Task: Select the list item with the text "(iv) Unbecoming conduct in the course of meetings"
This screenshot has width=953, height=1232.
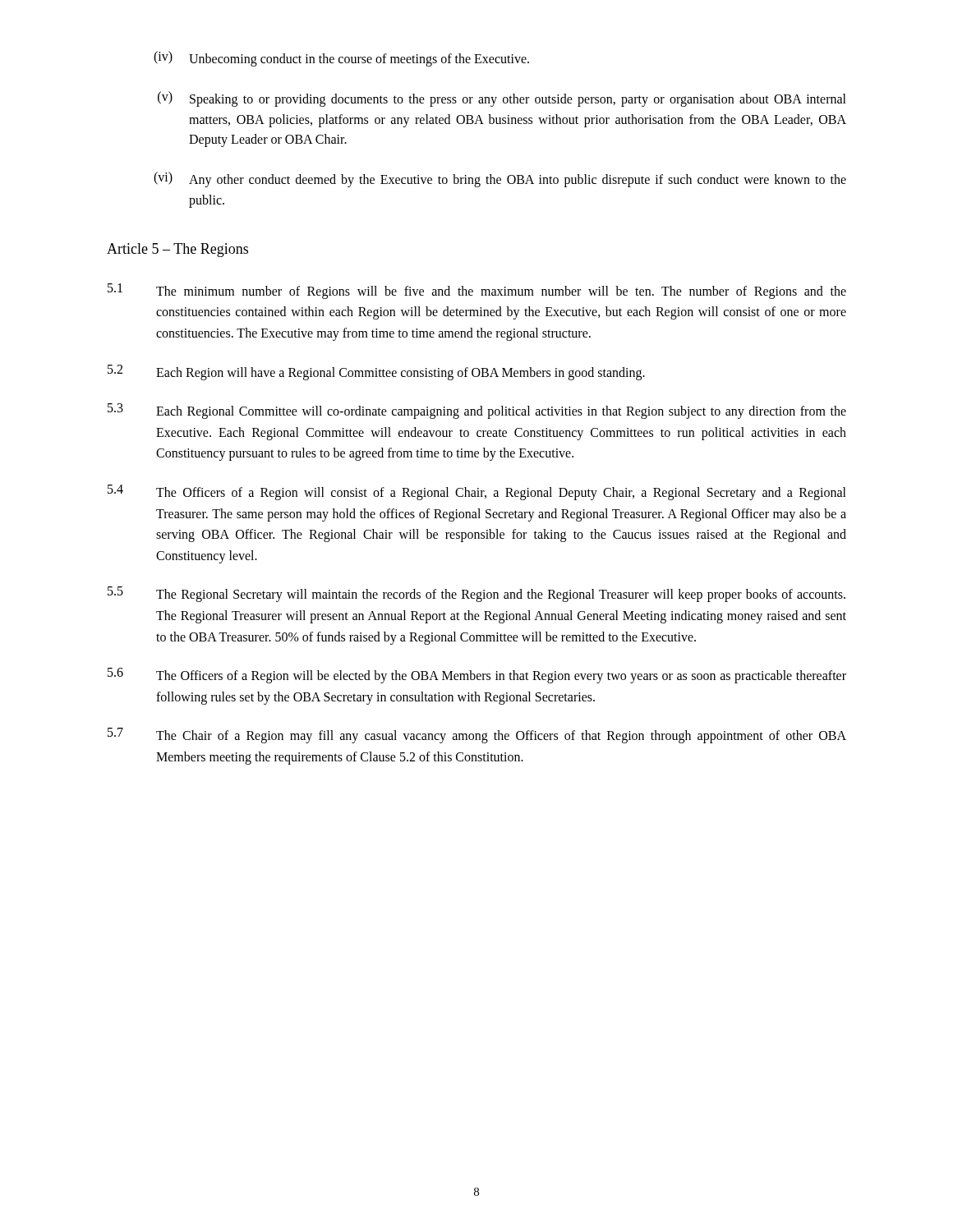Action: pyautogui.click(x=476, y=59)
